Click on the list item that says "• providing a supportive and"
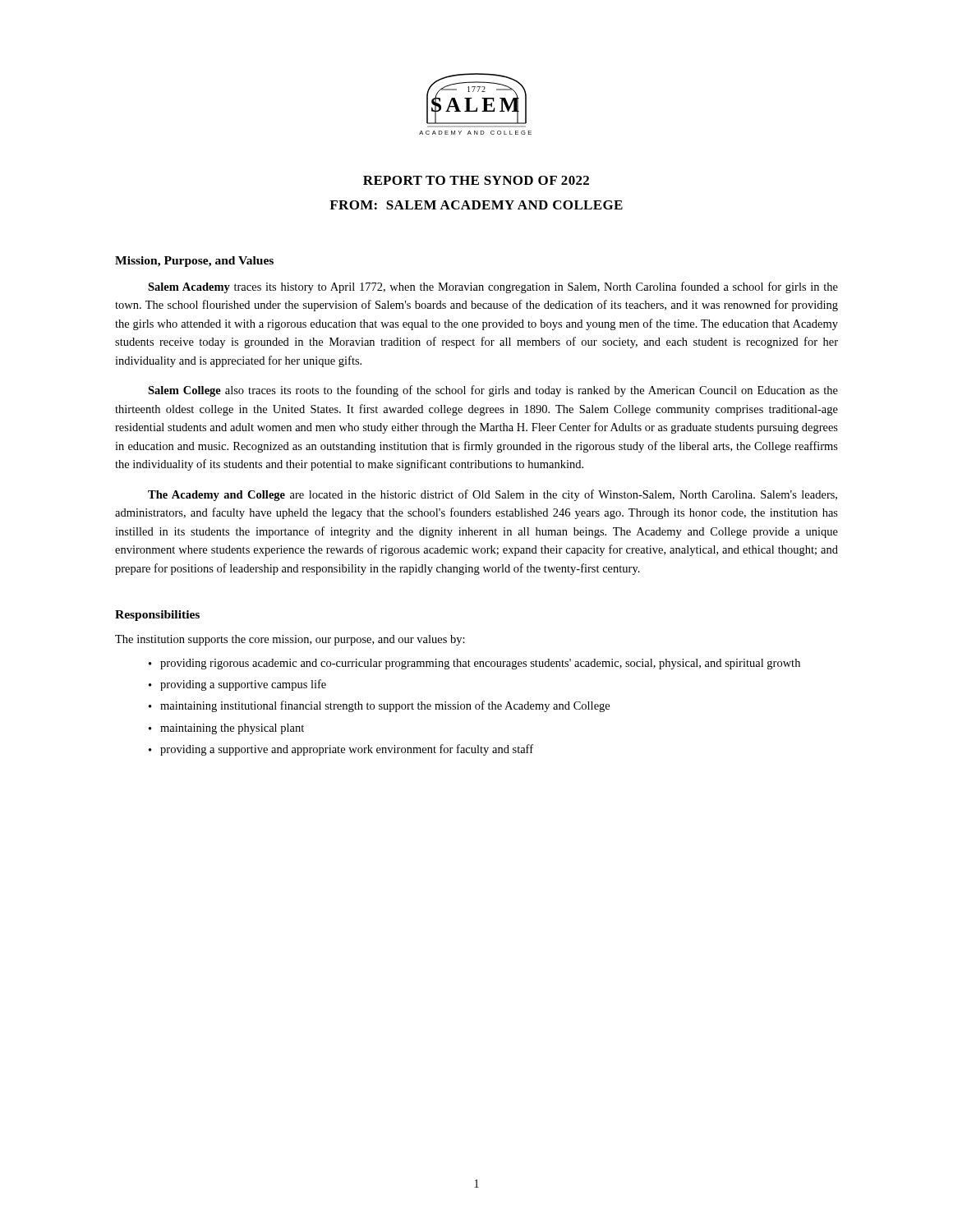Screen dimensions: 1232x953 (x=493, y=750)
